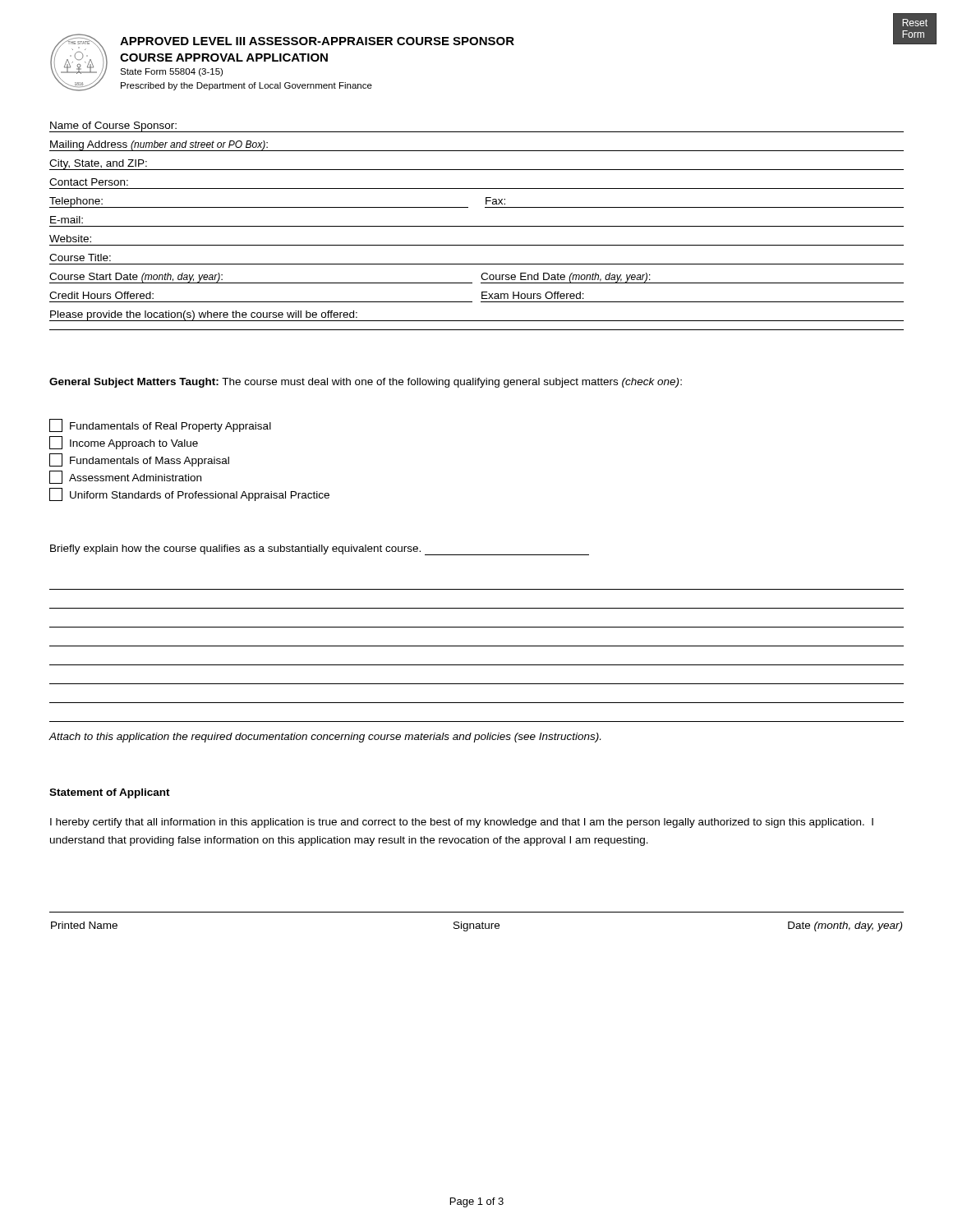The width and height of the screenshot is (953, 1232).
Task: Locate the text that reads "Credit Hours Offered: Exam Hours Offered:"
Action: (476, 296)
